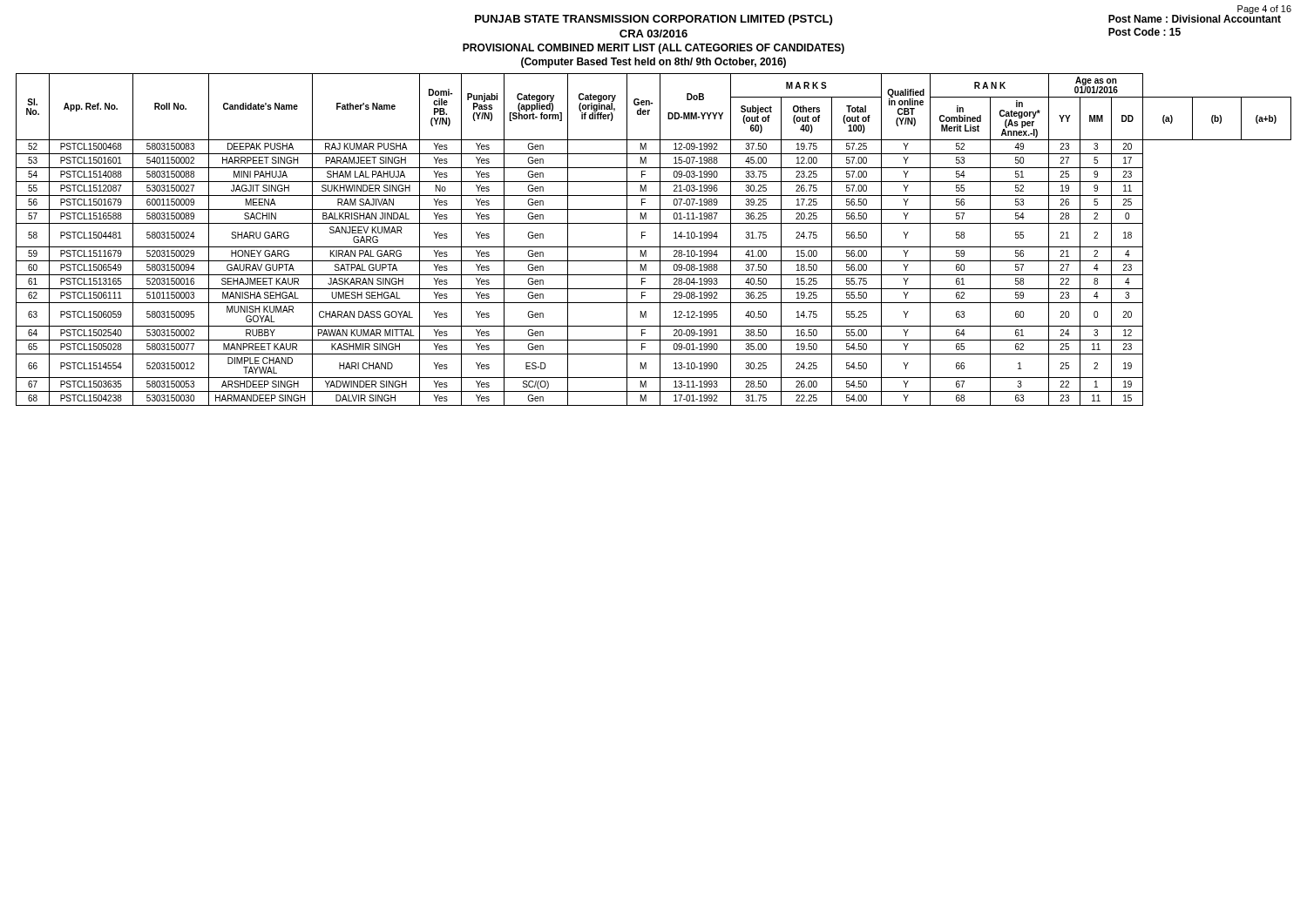Viewport: 1307px width, 924px height.
Task: Locate the text starting "PUNJAB STATE TRANSMISSION"
Action: (654, 40)
